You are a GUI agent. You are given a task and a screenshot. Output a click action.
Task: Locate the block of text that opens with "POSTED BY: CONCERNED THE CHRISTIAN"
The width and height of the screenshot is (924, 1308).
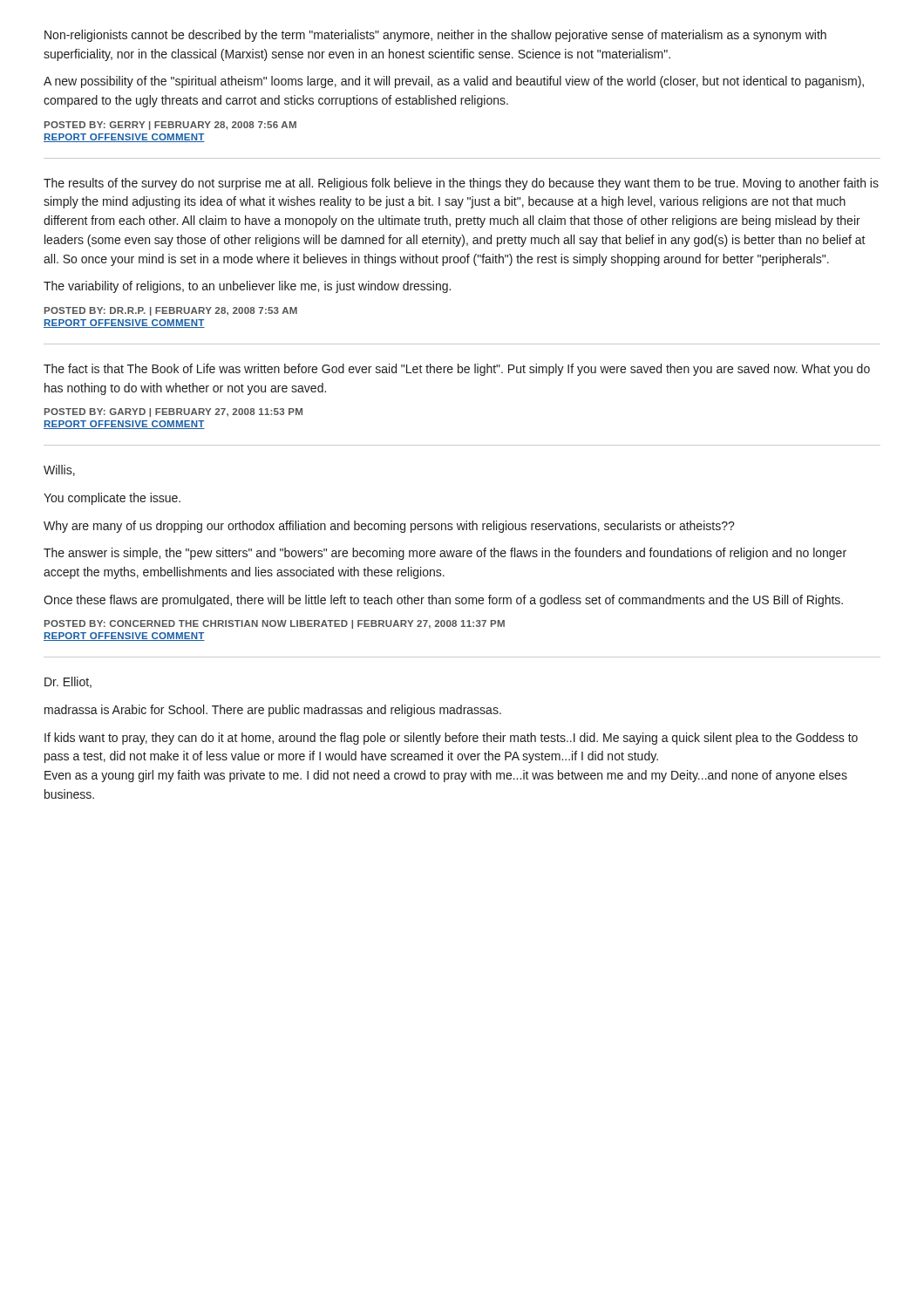click(x=275, y=624)
